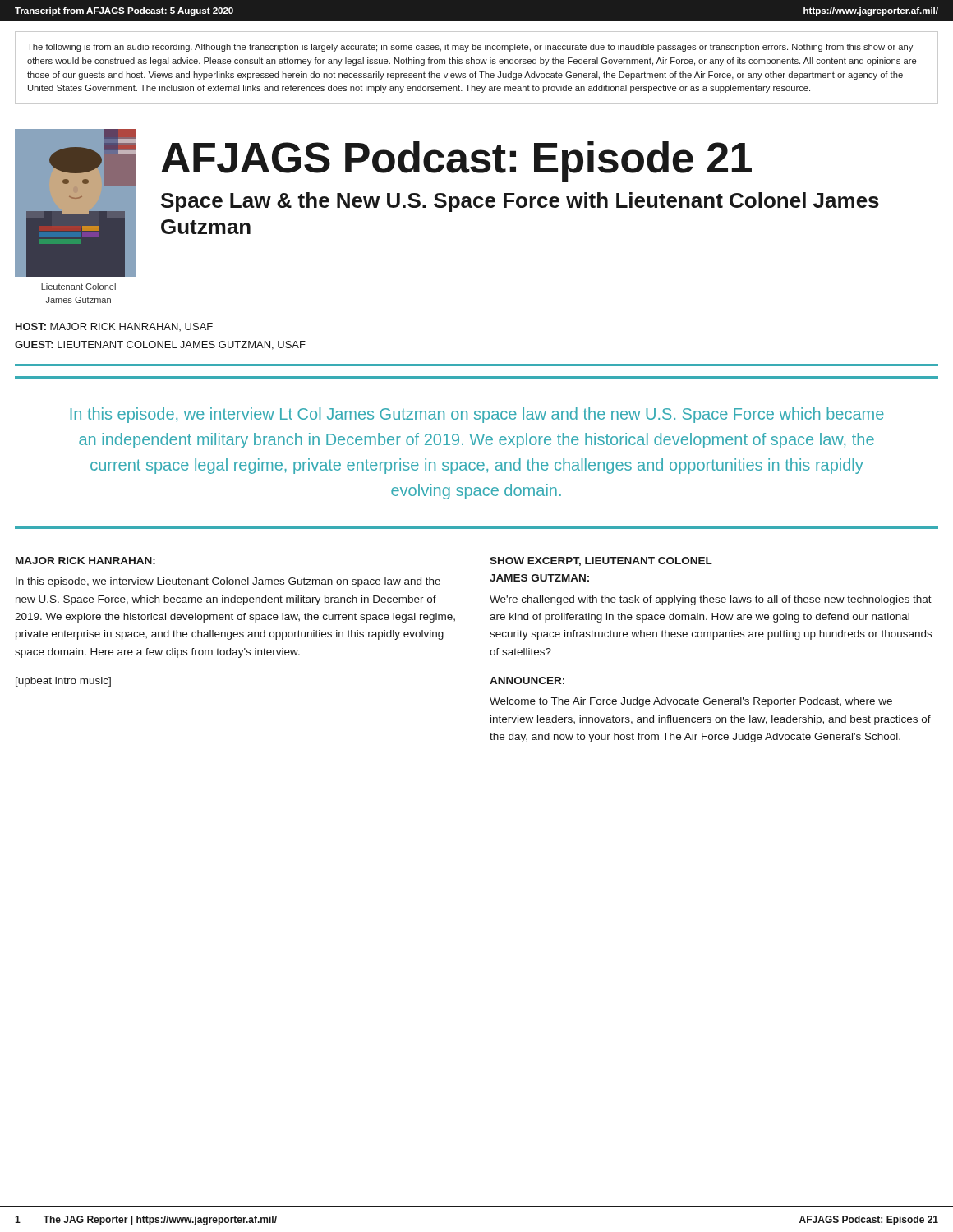Click on the title with the text "AFJAGS Podcast: Episode 21"
Viewport: 953px width, 1232px height.
point(456,158)
